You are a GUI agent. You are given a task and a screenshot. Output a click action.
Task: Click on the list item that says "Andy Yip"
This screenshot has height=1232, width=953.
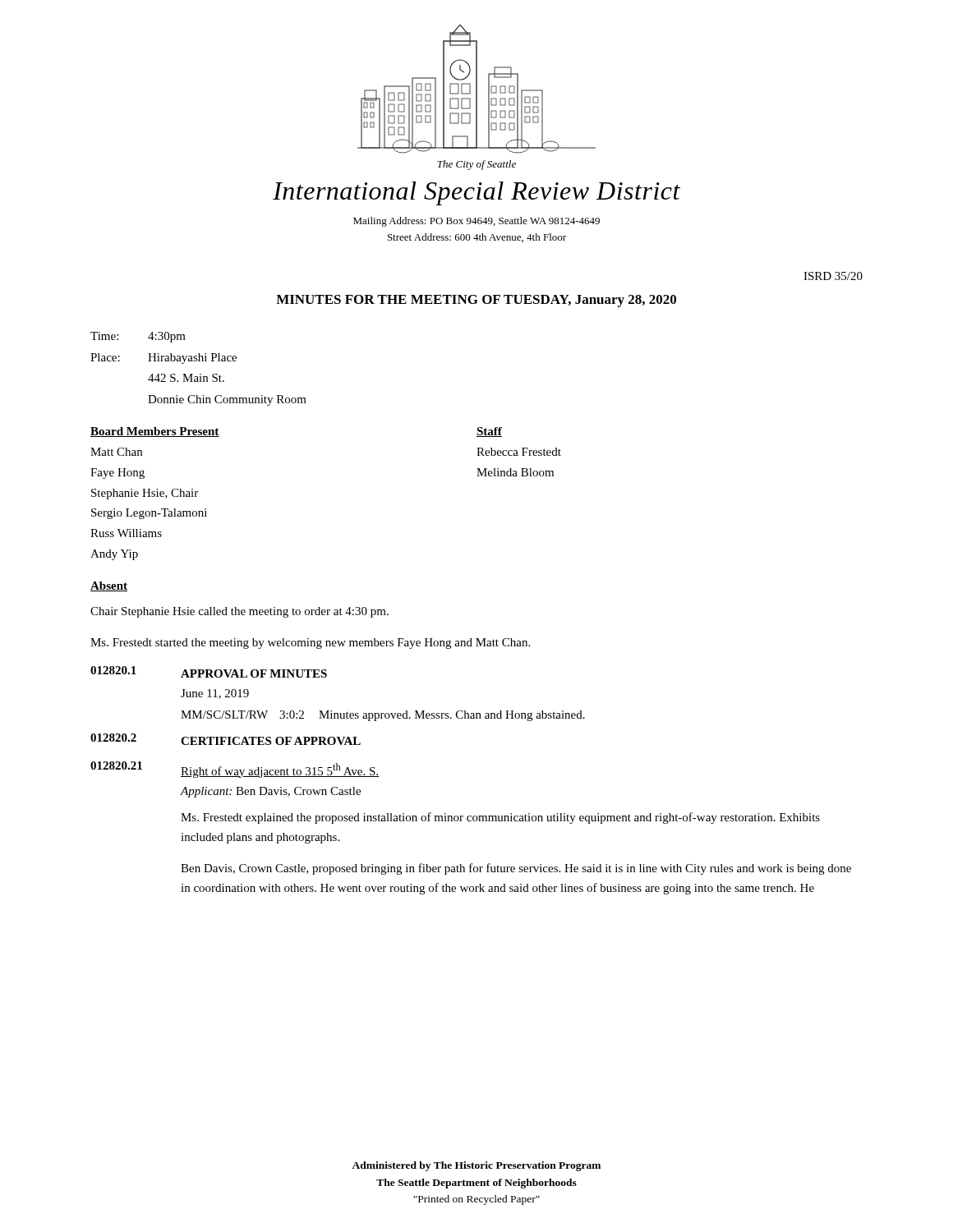(x=114, y=553)
